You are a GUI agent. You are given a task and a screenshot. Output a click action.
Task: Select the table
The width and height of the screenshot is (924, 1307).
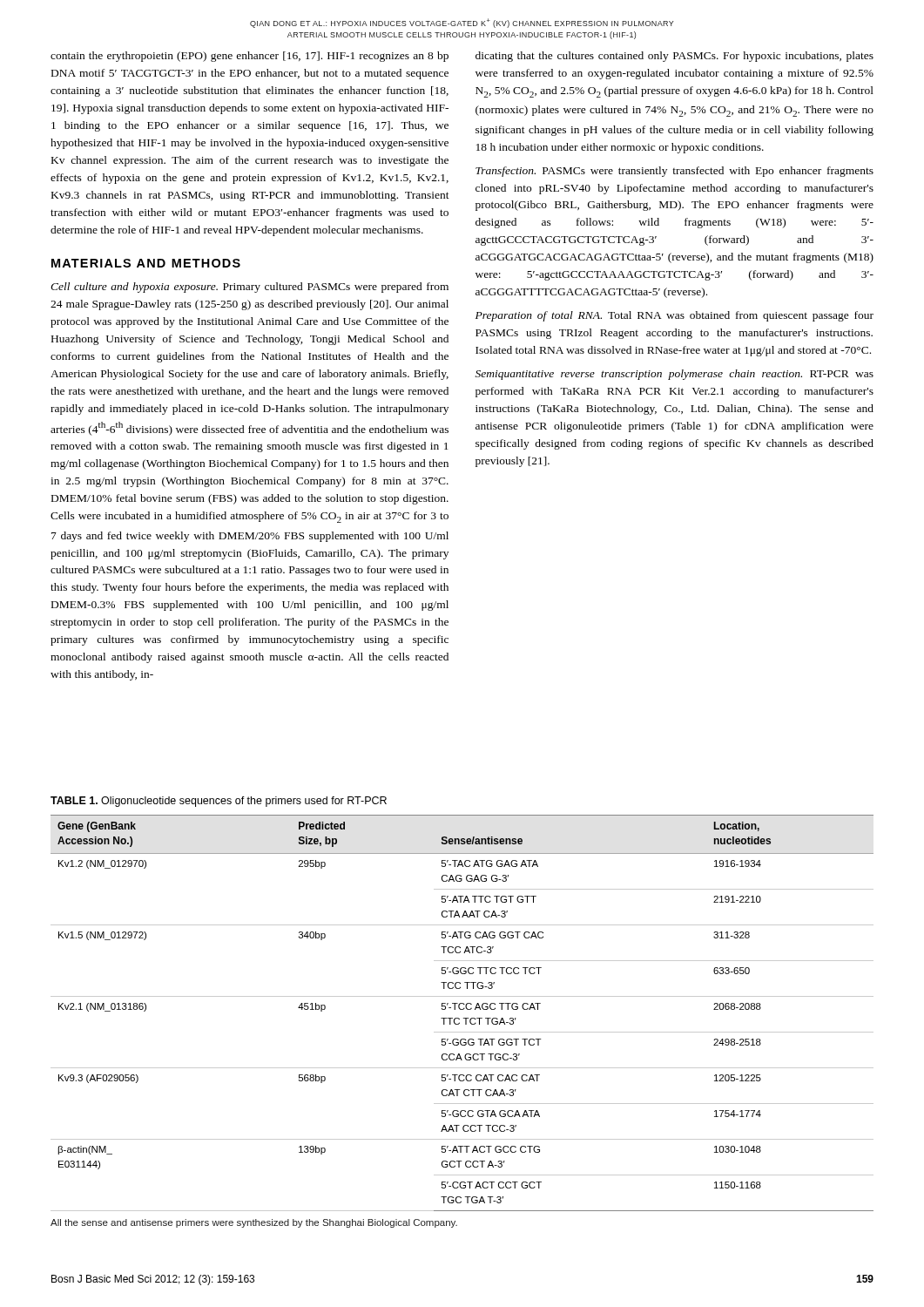click(x=462, y=1013)
